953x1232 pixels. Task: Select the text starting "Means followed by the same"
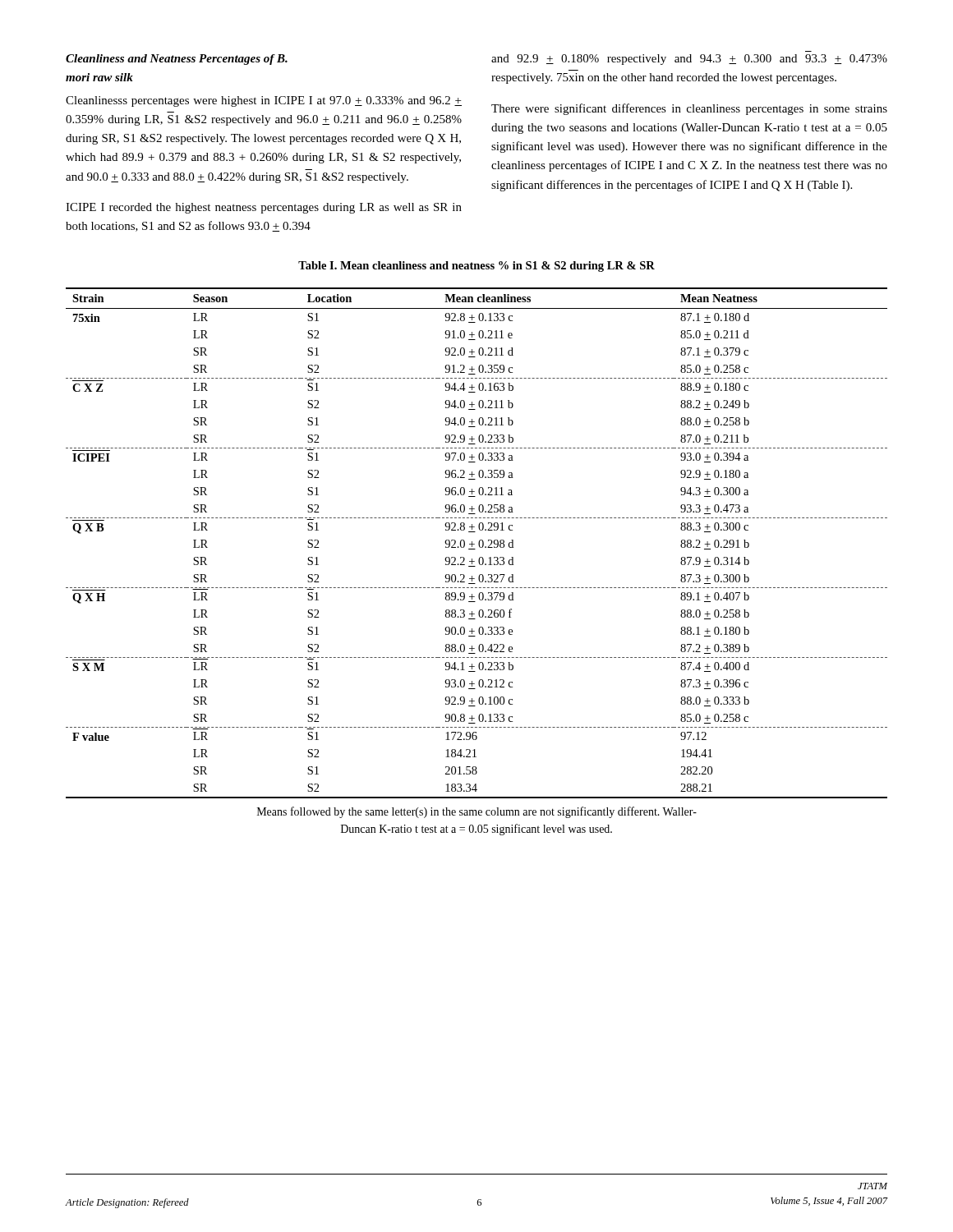coord(476,821)
